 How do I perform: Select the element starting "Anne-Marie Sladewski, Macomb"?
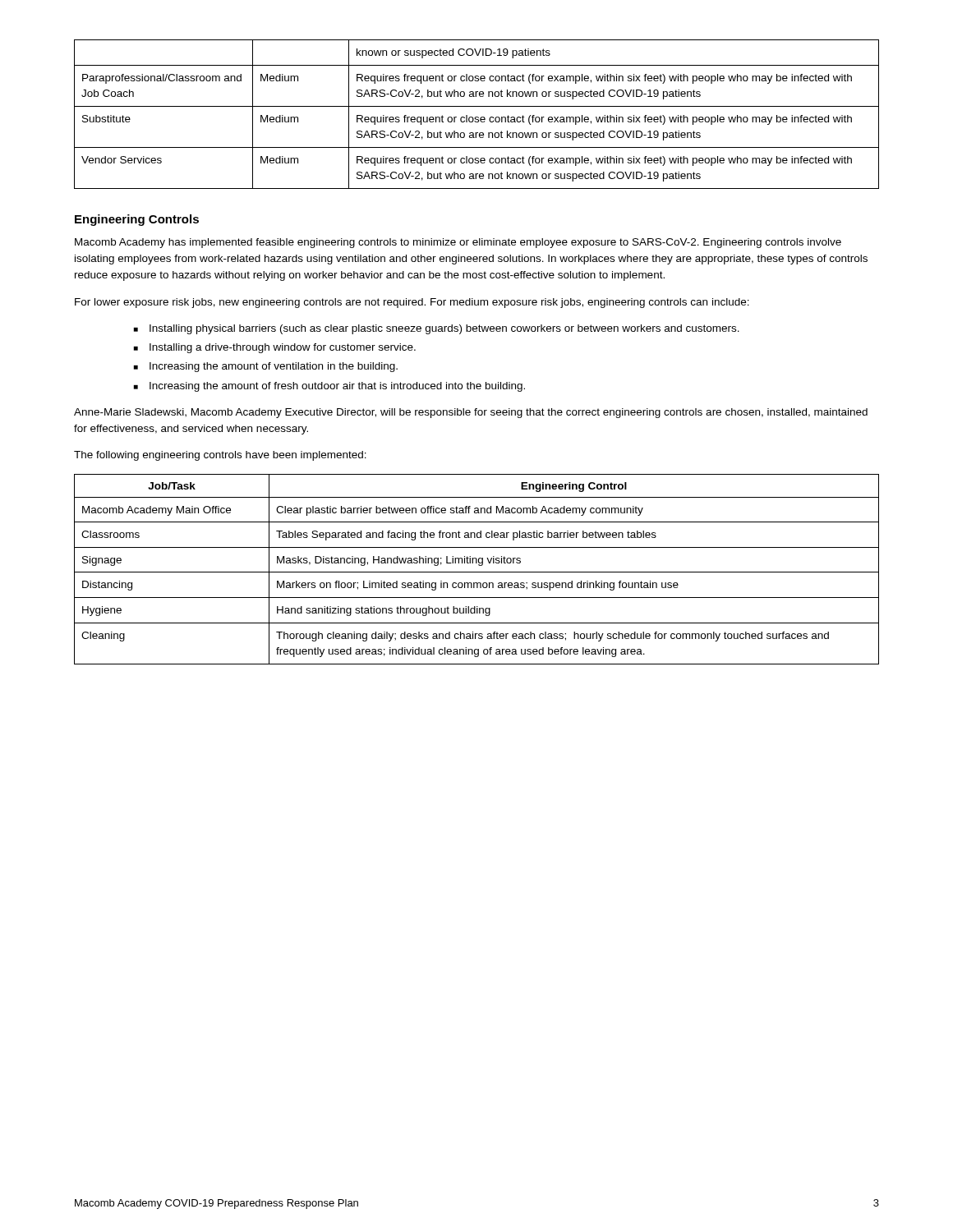(471, 420)
